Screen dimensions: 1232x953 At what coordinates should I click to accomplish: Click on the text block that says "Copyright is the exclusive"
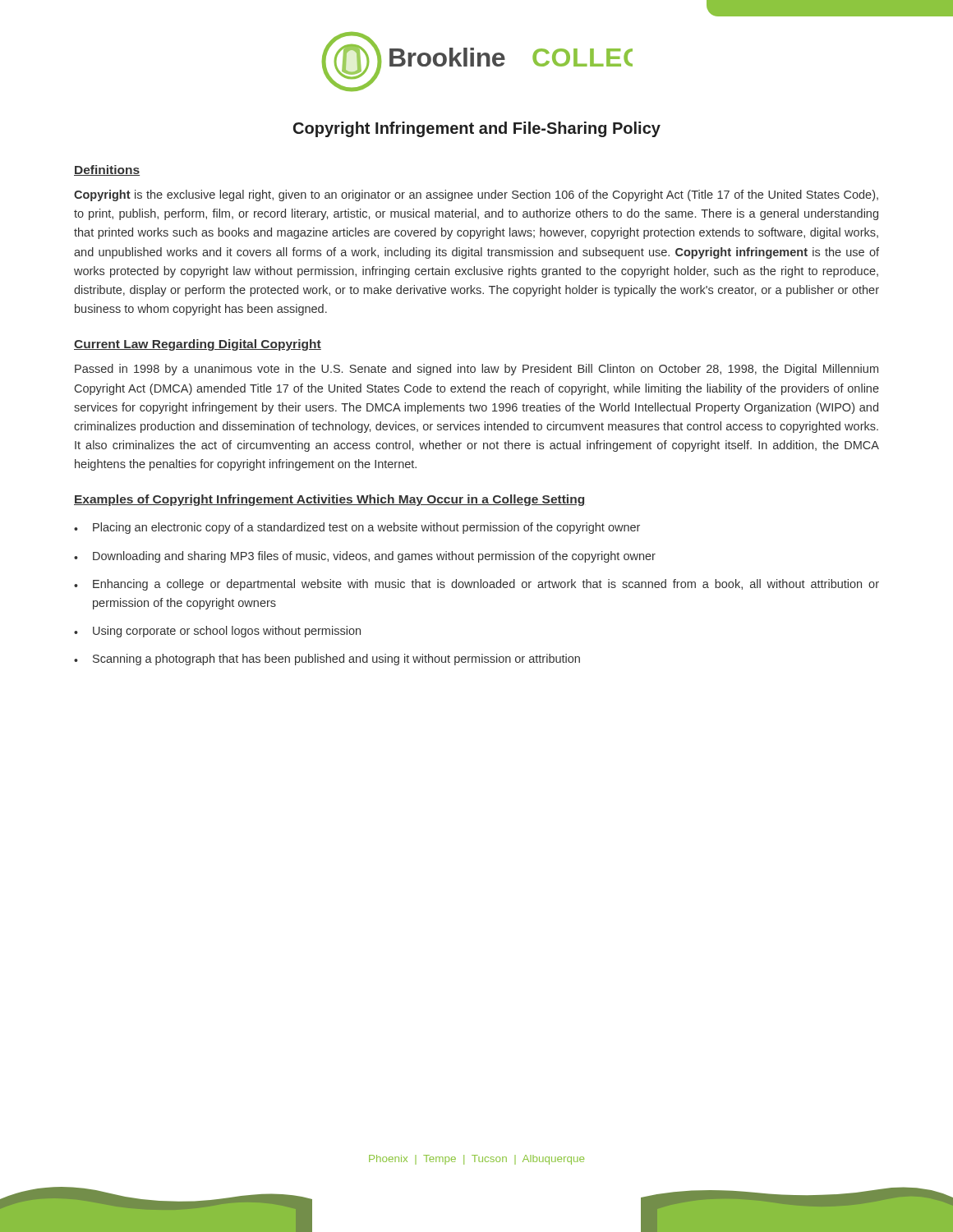click(476, 252)
